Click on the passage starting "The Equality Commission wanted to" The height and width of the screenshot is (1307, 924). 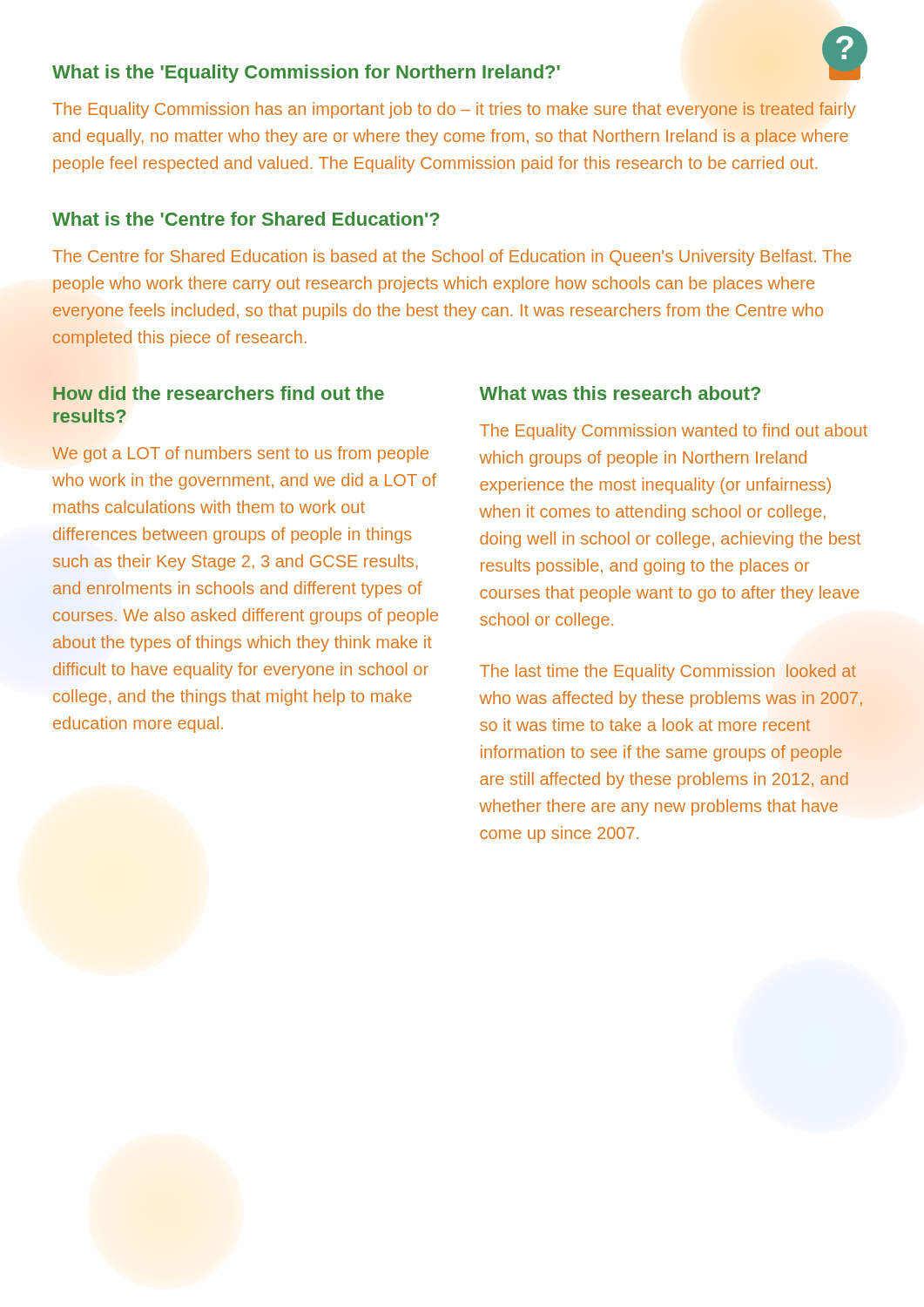point(674,525)
